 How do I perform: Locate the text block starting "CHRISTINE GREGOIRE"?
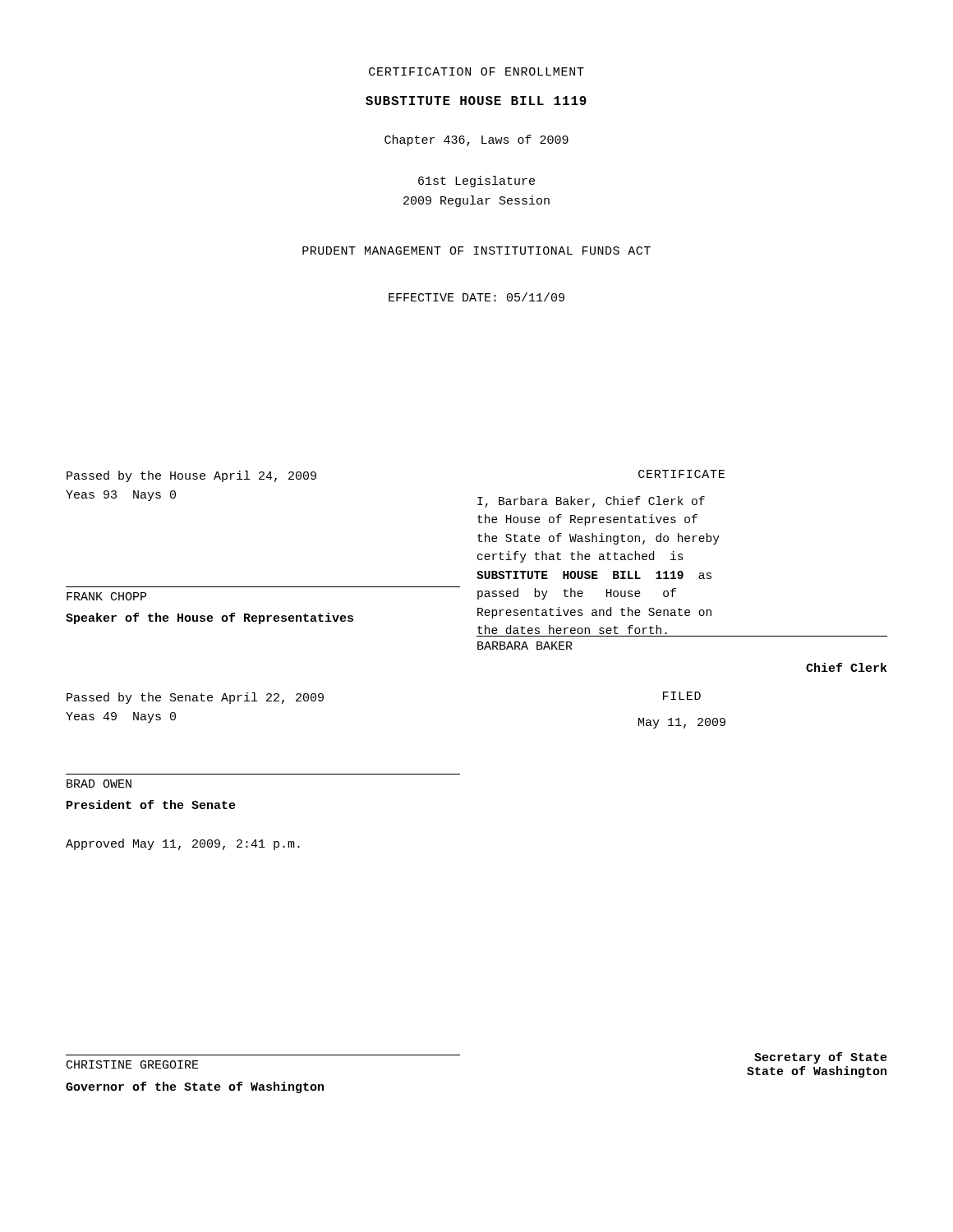(x=263, y=1064)
